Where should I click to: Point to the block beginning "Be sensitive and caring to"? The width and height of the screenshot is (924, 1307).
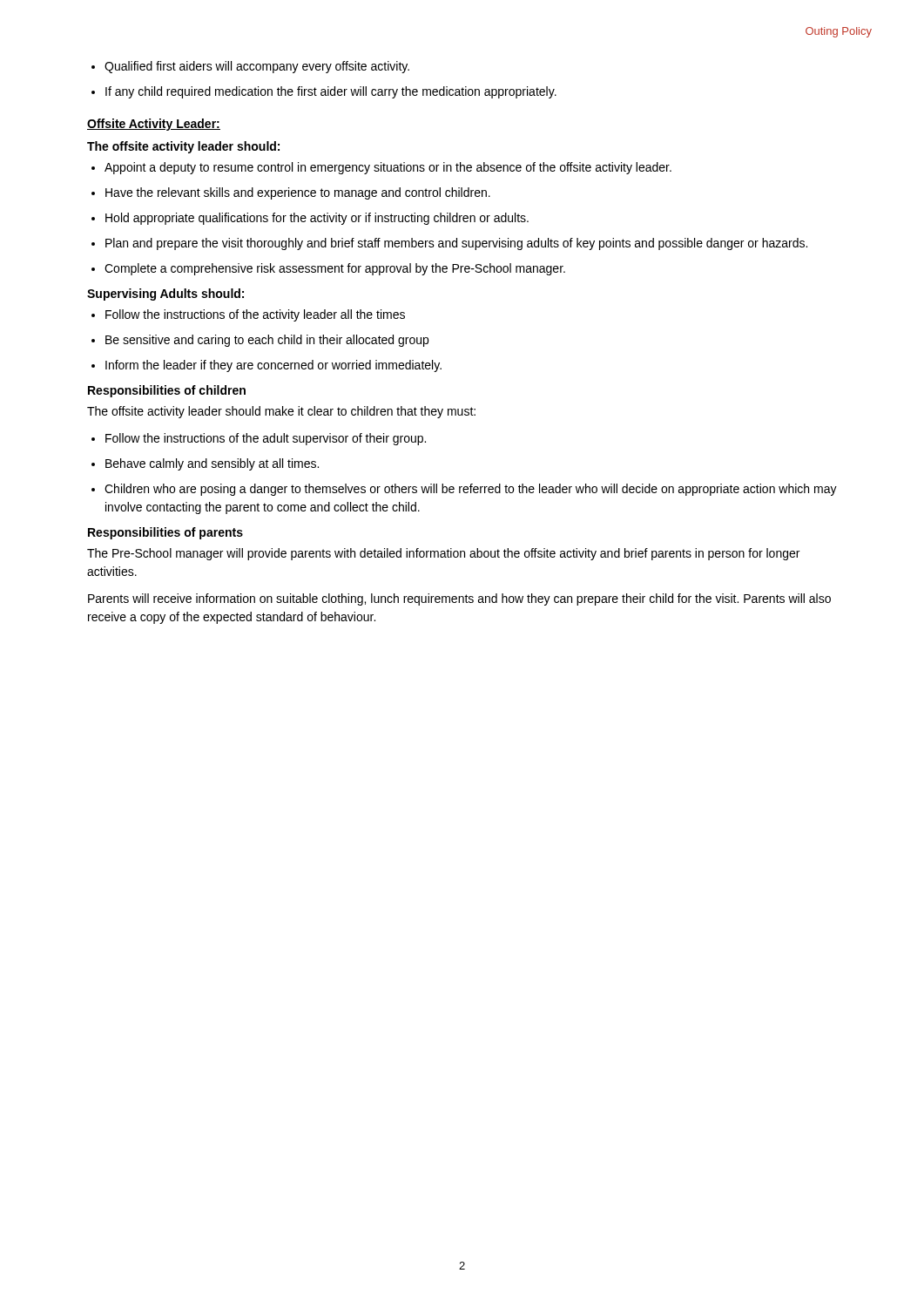(x=267, y=341)
